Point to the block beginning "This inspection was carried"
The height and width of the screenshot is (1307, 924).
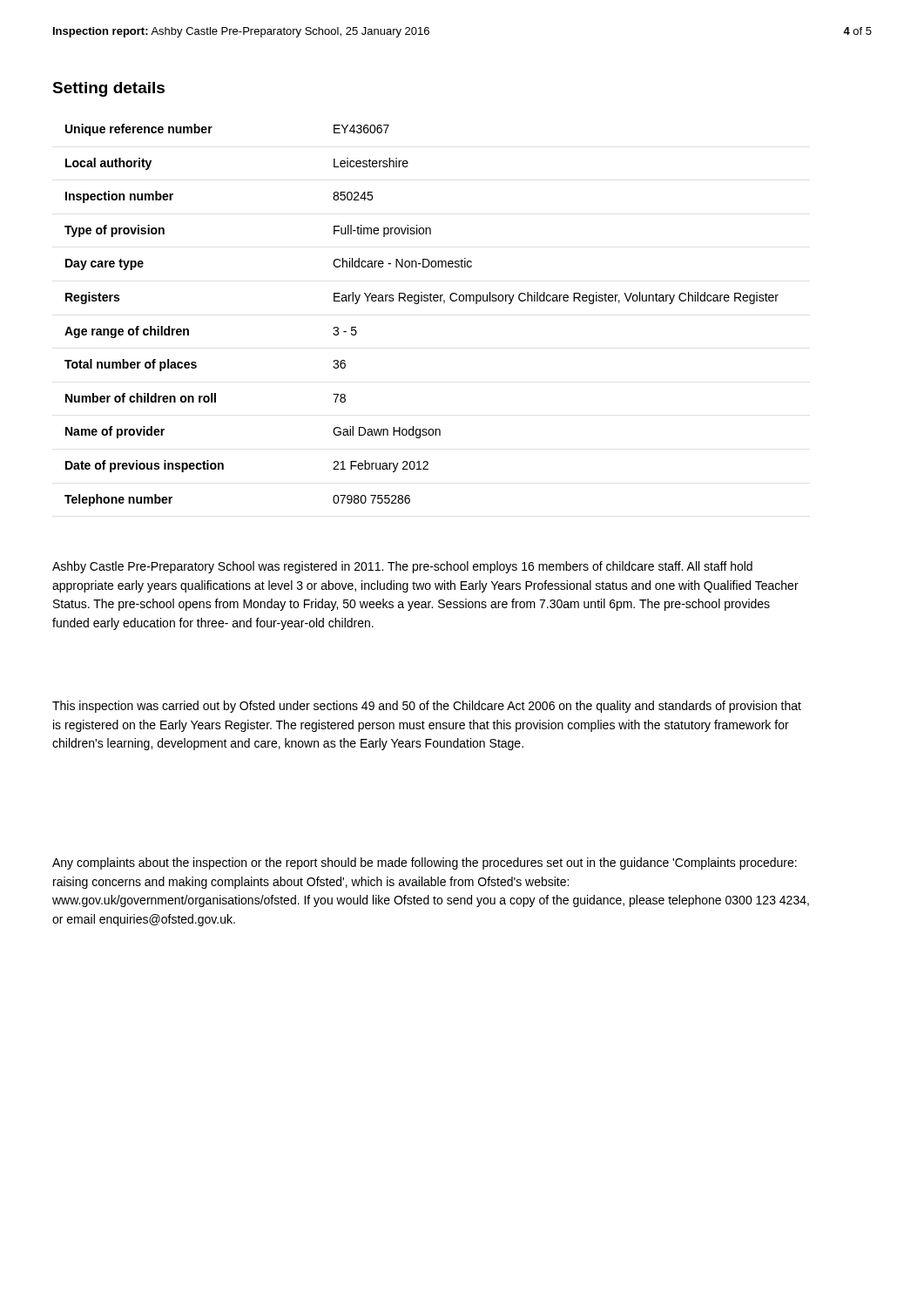427,725
